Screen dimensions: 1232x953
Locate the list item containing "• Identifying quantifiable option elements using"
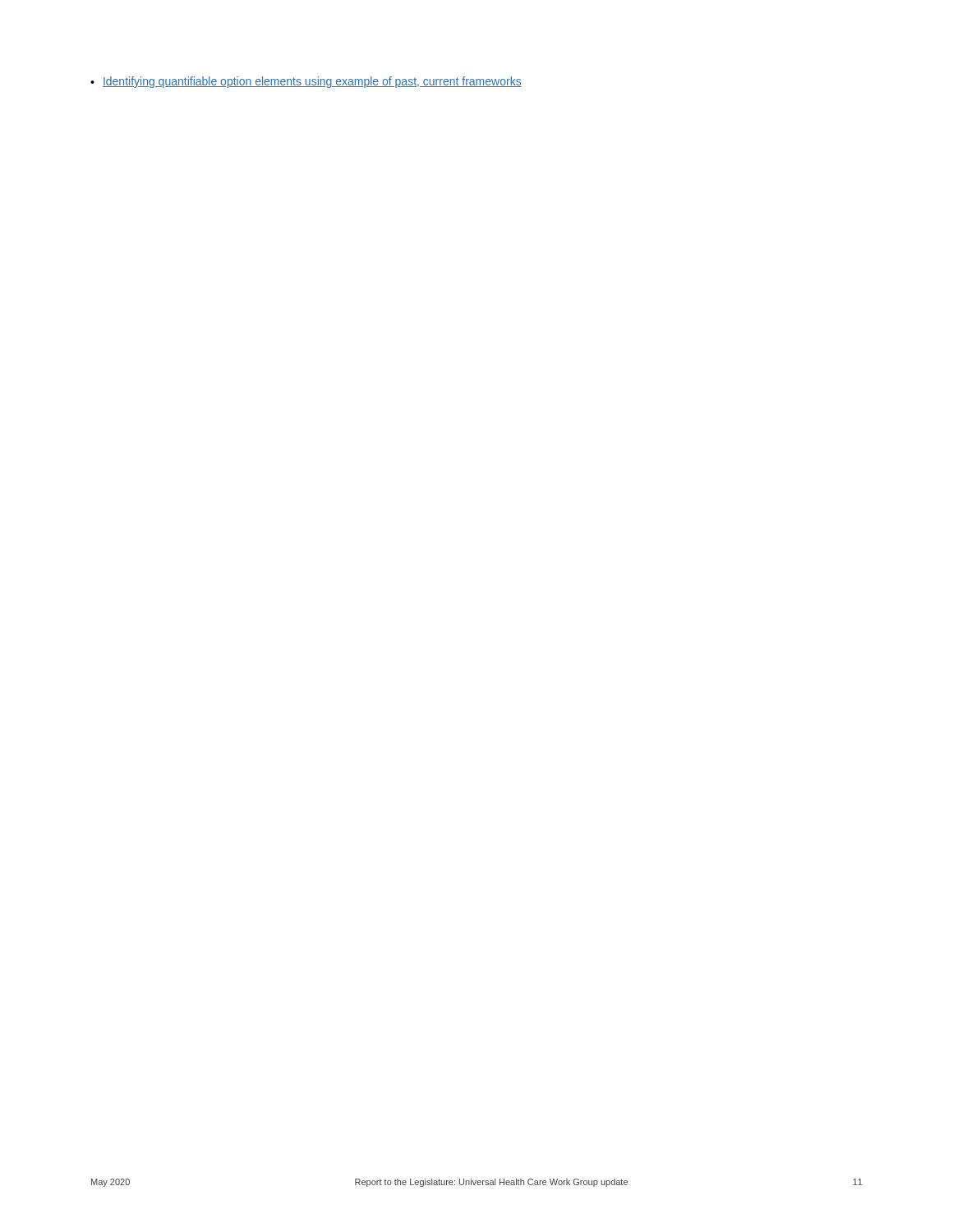coord(306,82)
